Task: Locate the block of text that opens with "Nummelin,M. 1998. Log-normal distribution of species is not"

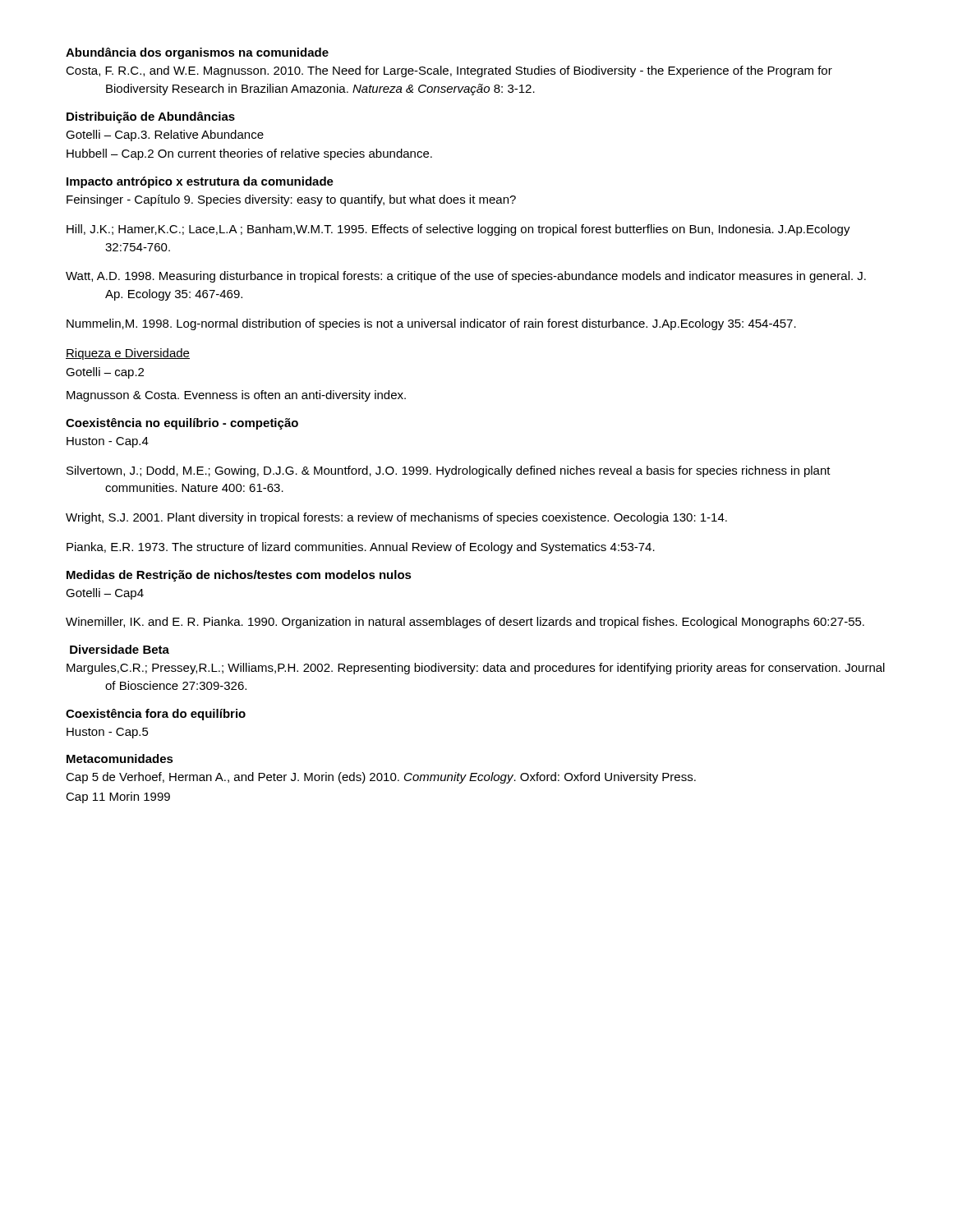Action: click(x=431, y=323)
